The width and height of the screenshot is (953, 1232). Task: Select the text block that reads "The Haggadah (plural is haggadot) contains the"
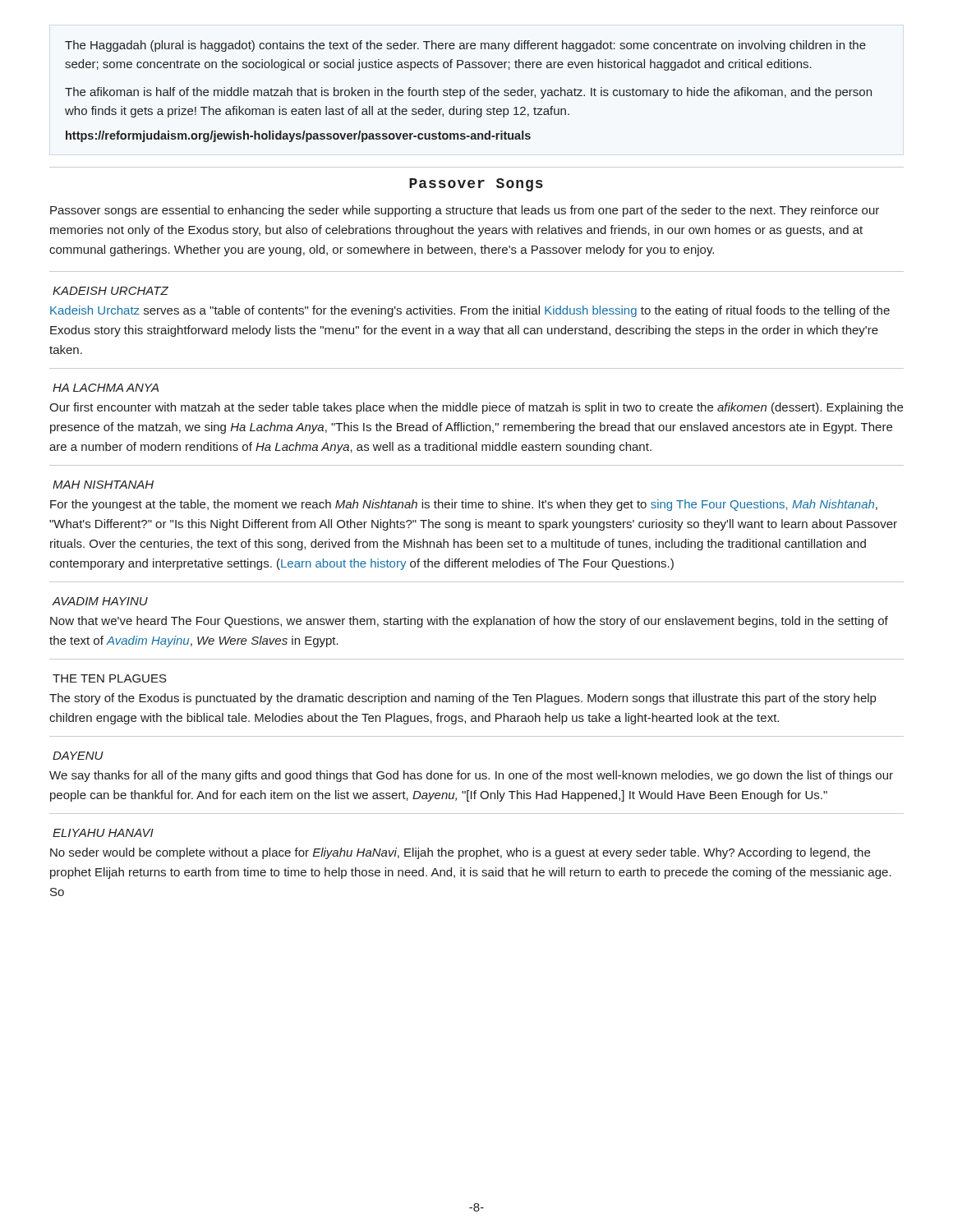pos(476,90)
